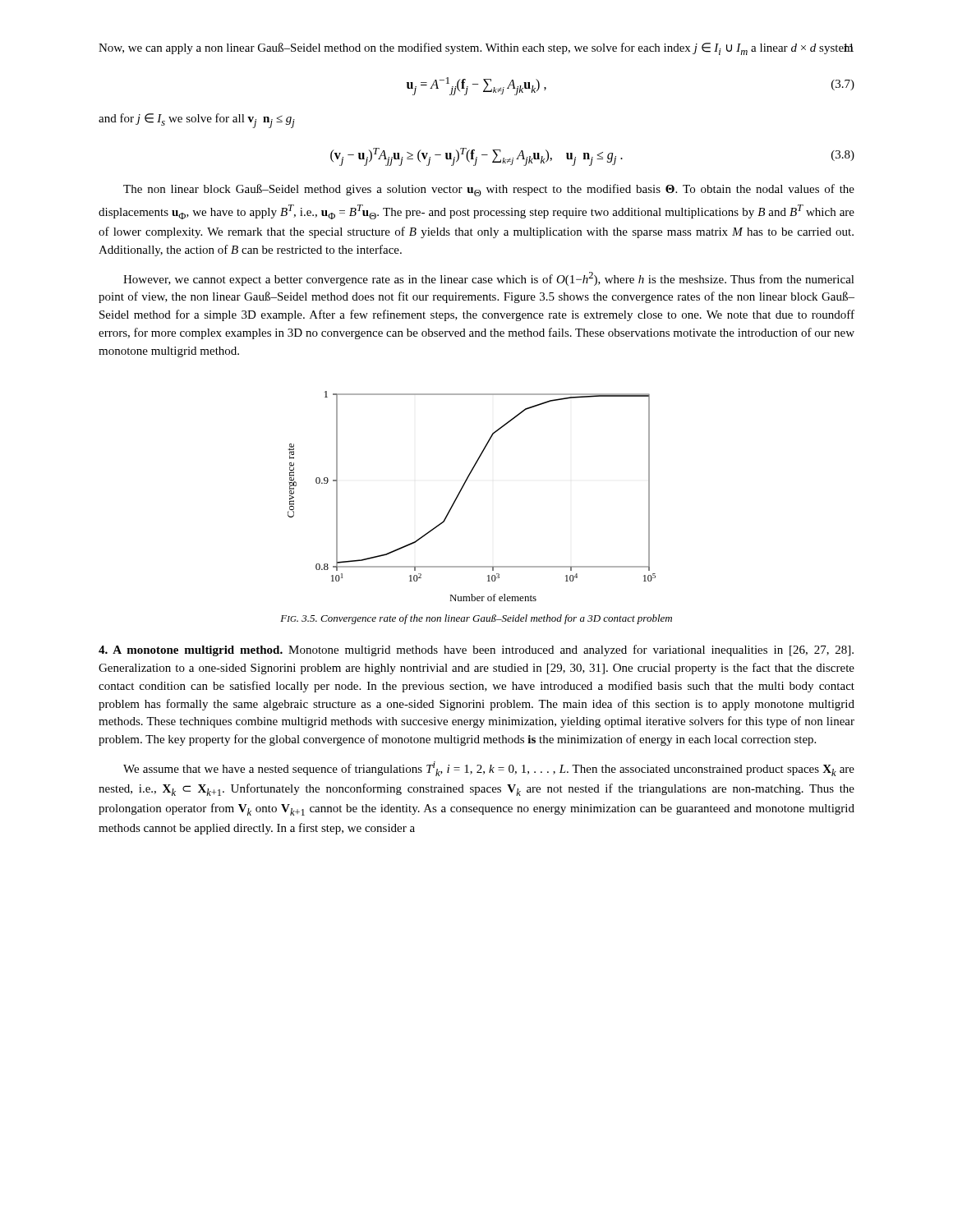Select the text starting "4. A monotone multigrid"
The width and height of the screenshot is (953, 1232).
point(476,695)
